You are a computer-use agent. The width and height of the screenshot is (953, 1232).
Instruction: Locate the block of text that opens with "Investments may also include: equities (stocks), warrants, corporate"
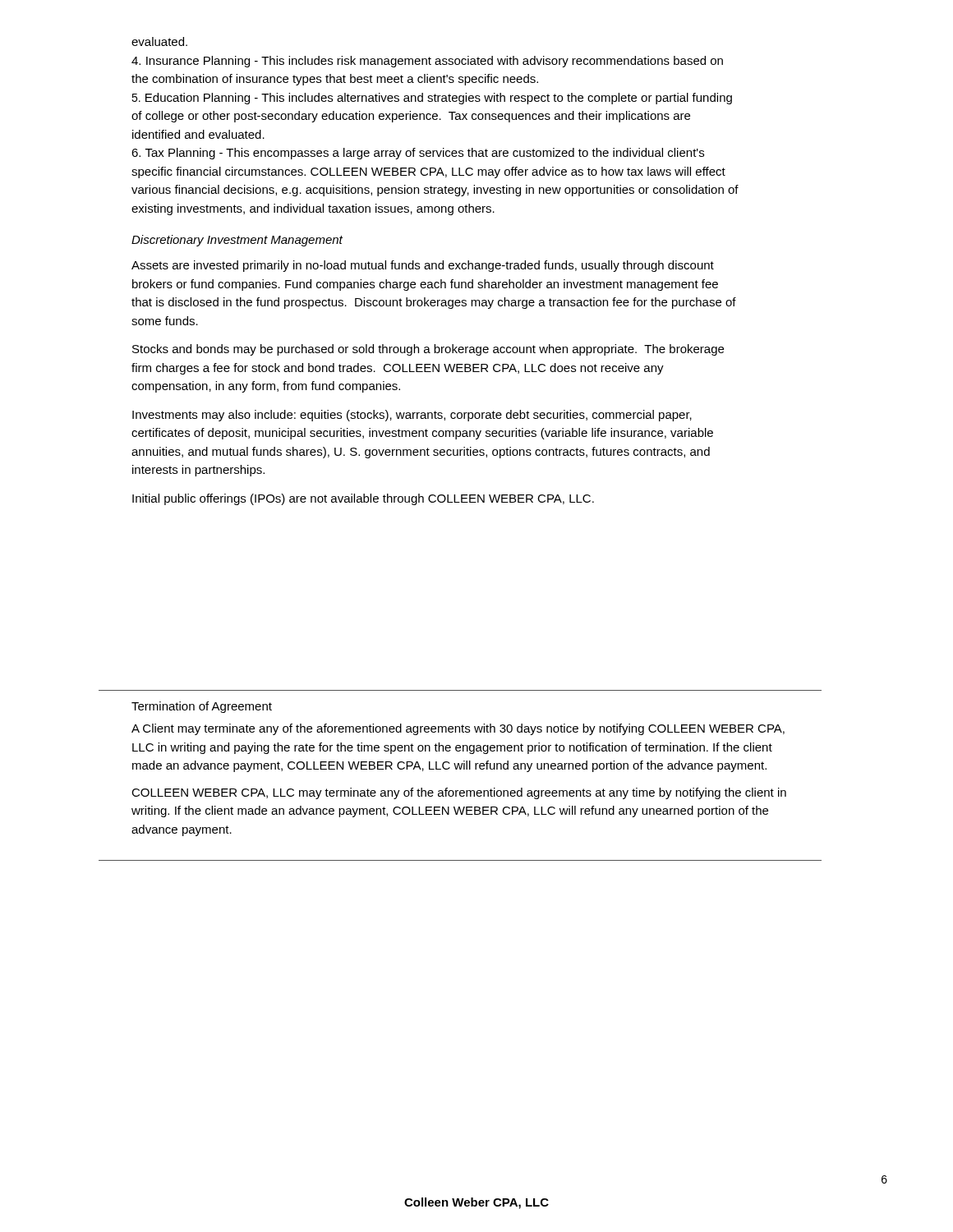[423, 442]
